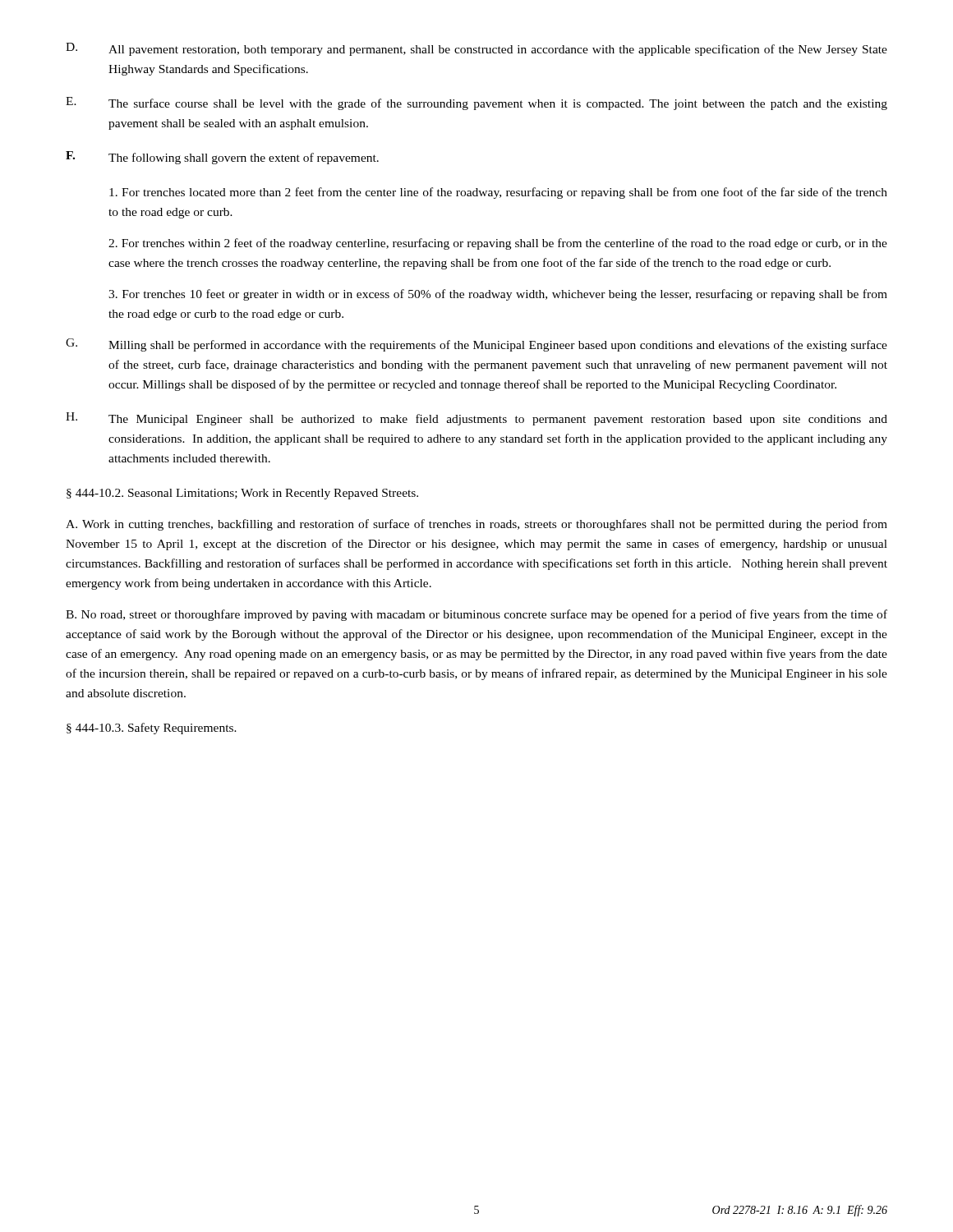Screen dimensions: 1232x953
Task: Locate the block of text that opens with "For trenches within 2 feet of the"
Action: pyautogui.click(x=498, y=253)
